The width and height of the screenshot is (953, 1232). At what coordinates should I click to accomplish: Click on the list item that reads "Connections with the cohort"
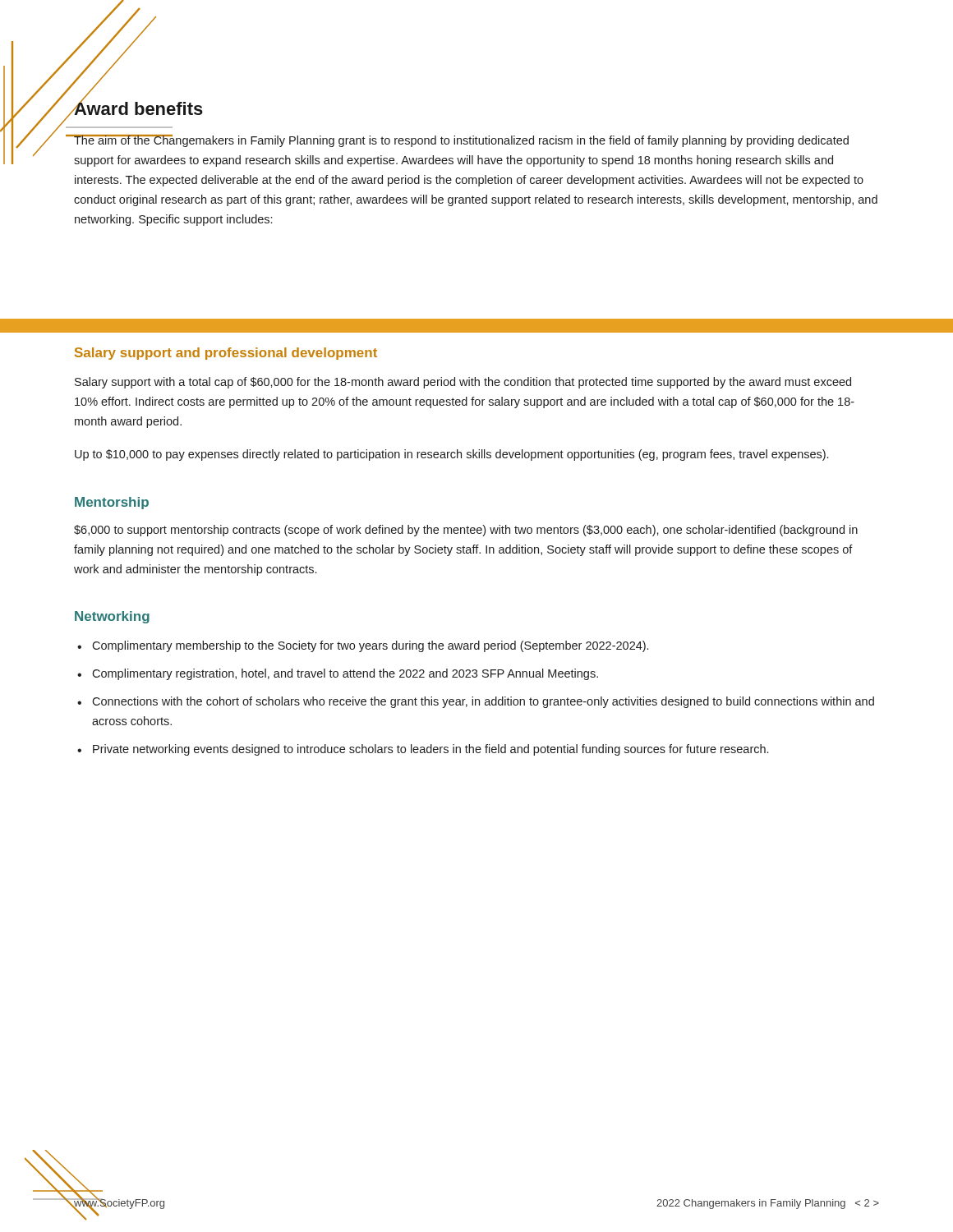coord(483,711)
